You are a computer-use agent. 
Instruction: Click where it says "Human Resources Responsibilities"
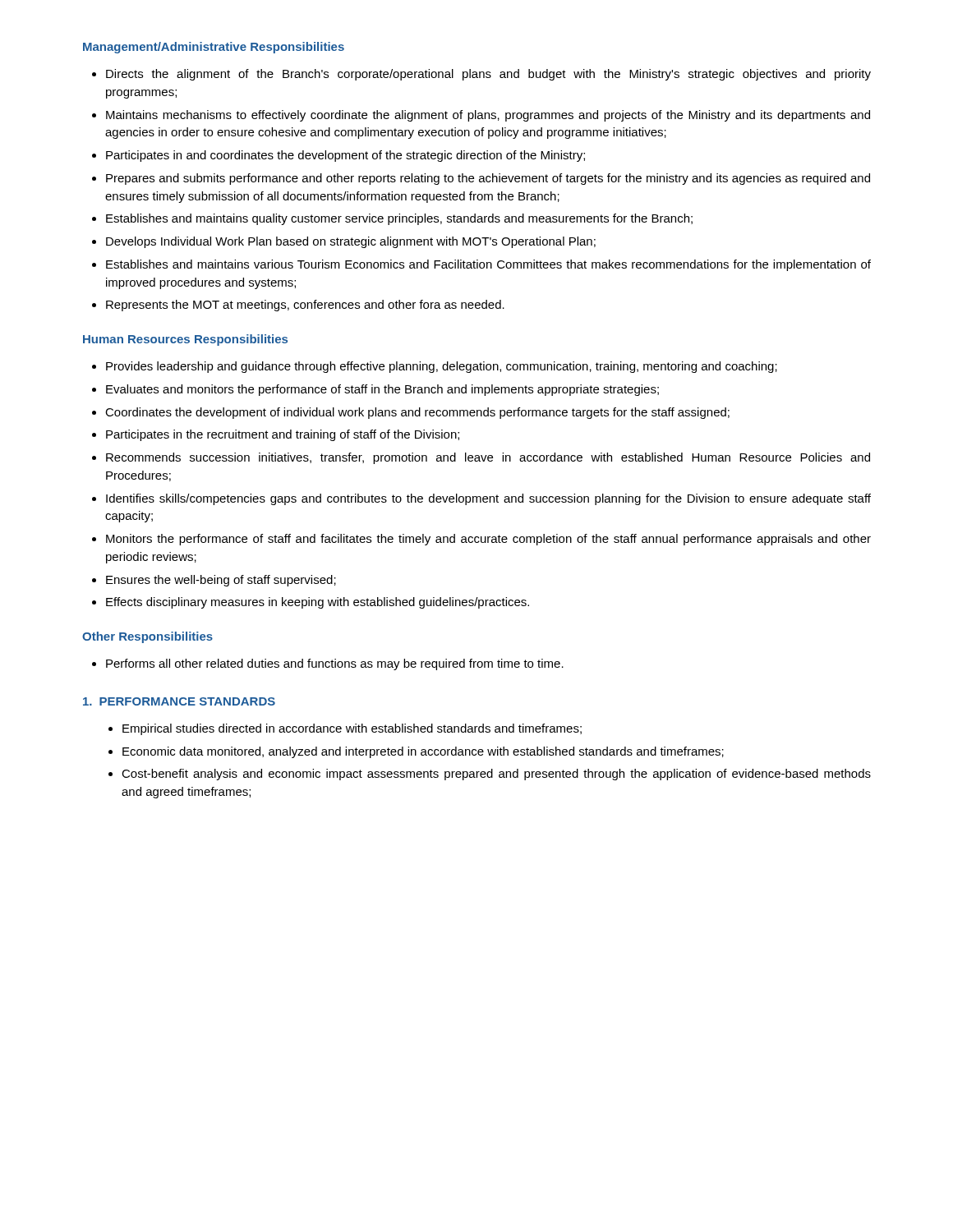[185, 339]
